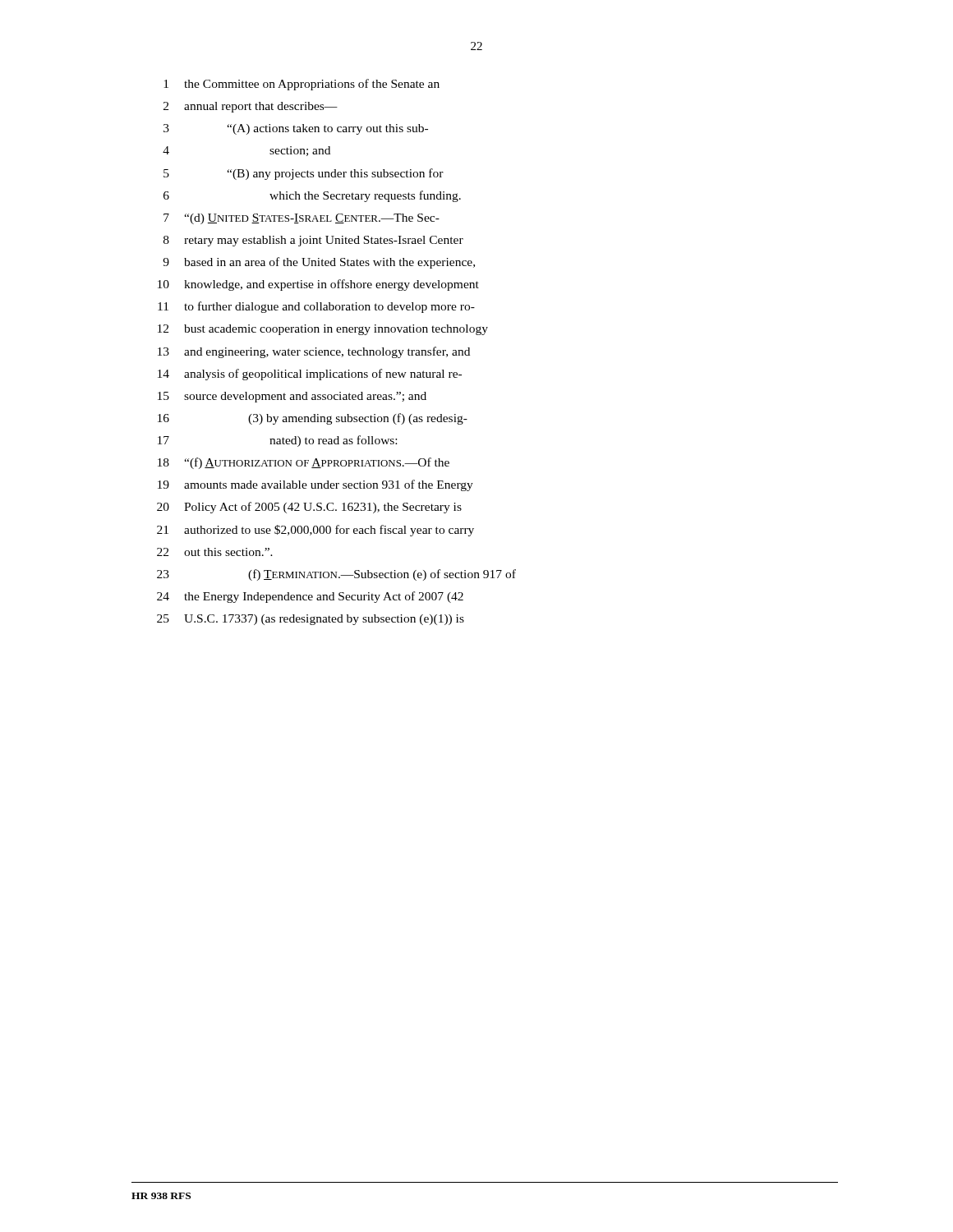Locate the element starting "1 the Committee on"
Viewport: 953px width, 1232px height.
point(302,85)
